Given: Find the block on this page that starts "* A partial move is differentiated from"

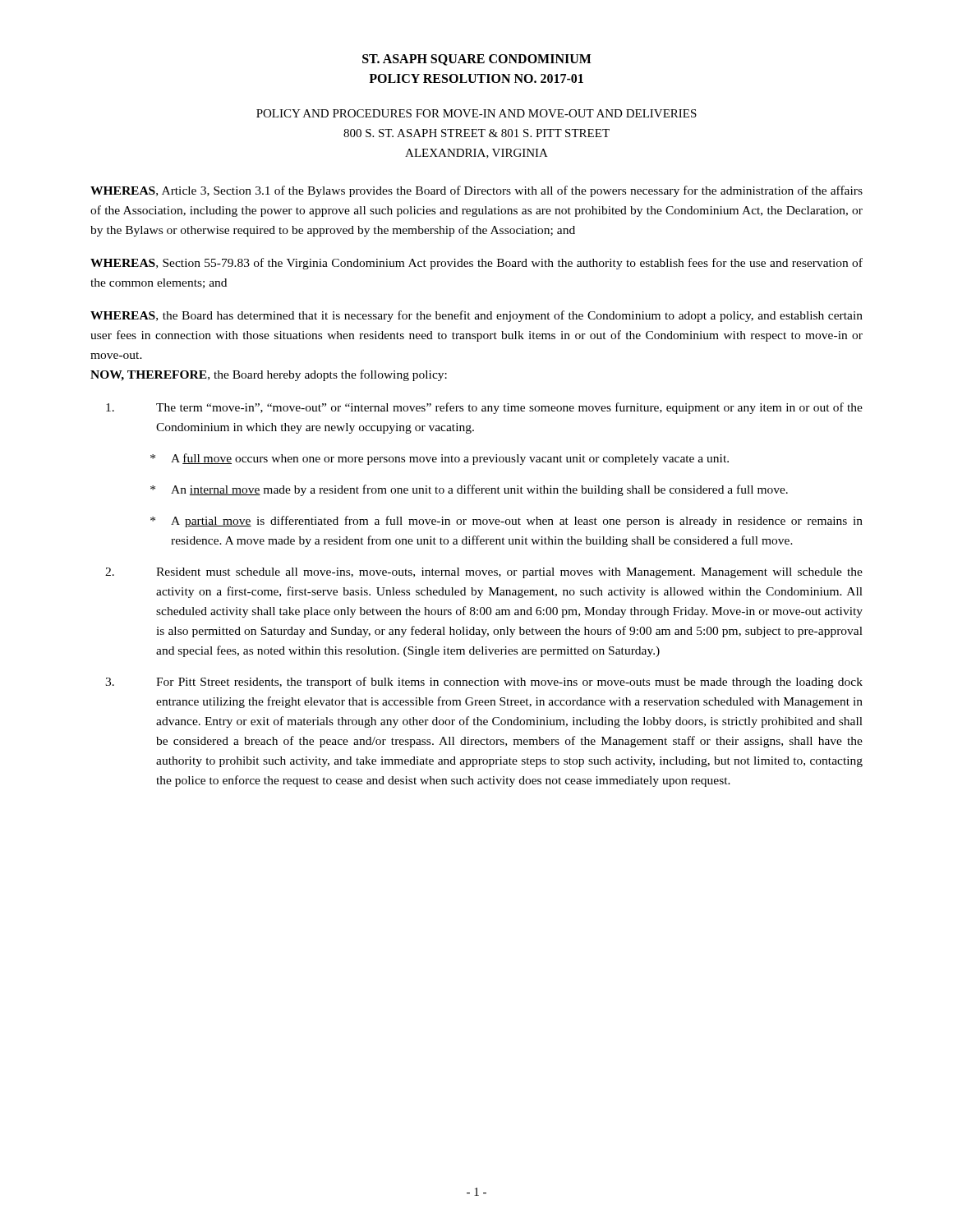Looking at the screenshot, I should click(x=476, y=531).
